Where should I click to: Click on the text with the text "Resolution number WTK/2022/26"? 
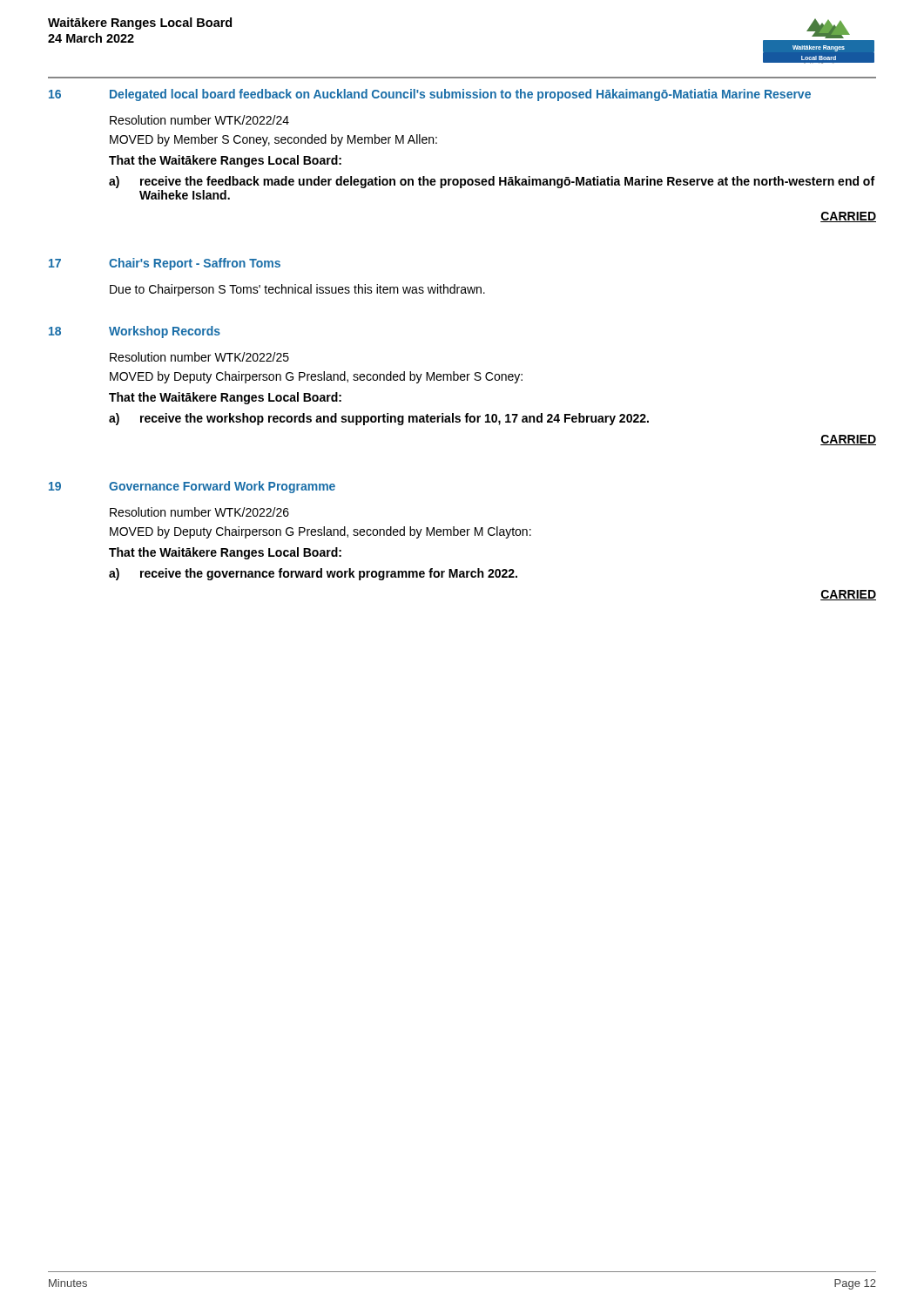[199, 512]
